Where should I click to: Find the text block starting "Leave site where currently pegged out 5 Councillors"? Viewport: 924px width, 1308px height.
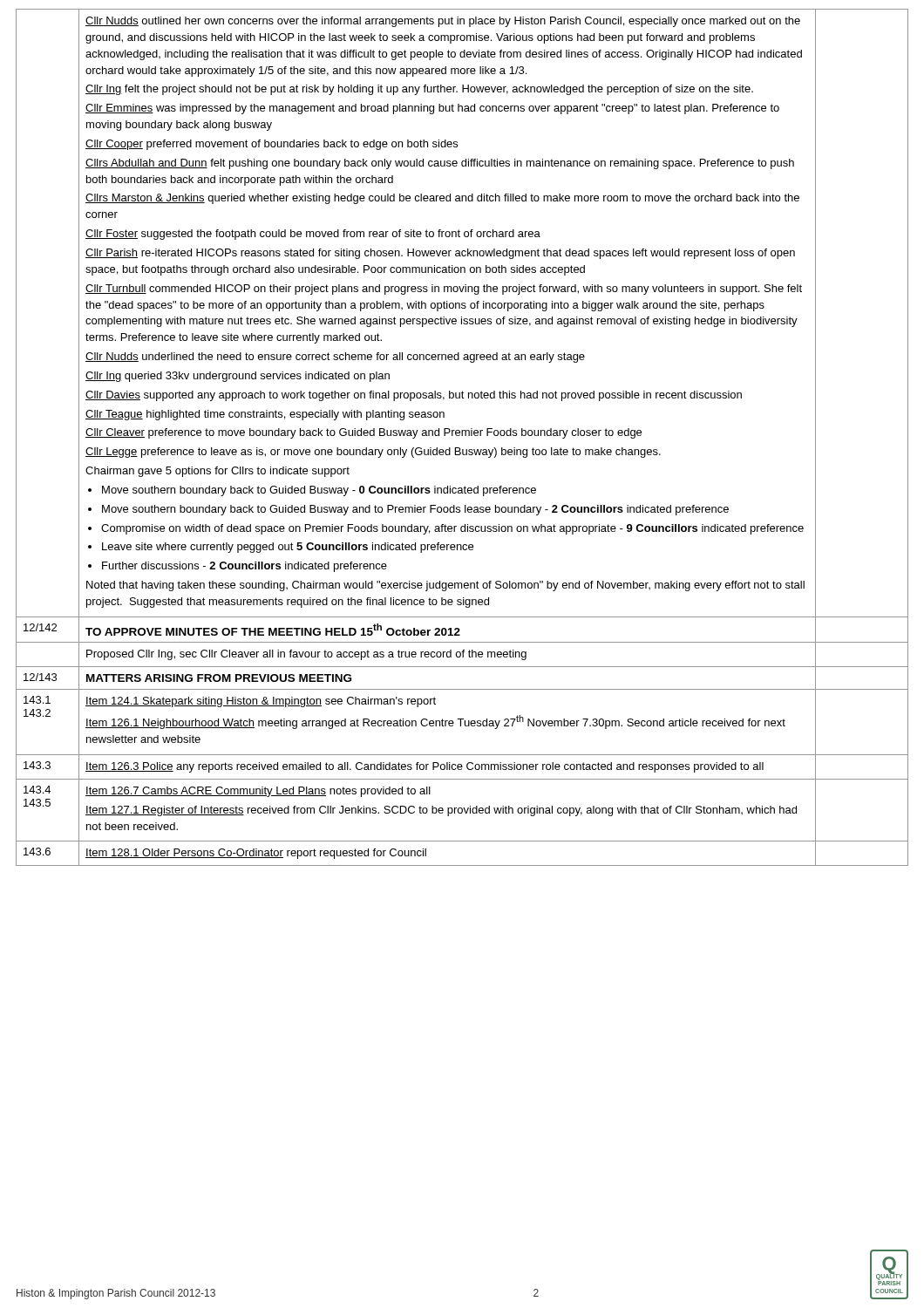pyautogui.click(x=288, y=547)
